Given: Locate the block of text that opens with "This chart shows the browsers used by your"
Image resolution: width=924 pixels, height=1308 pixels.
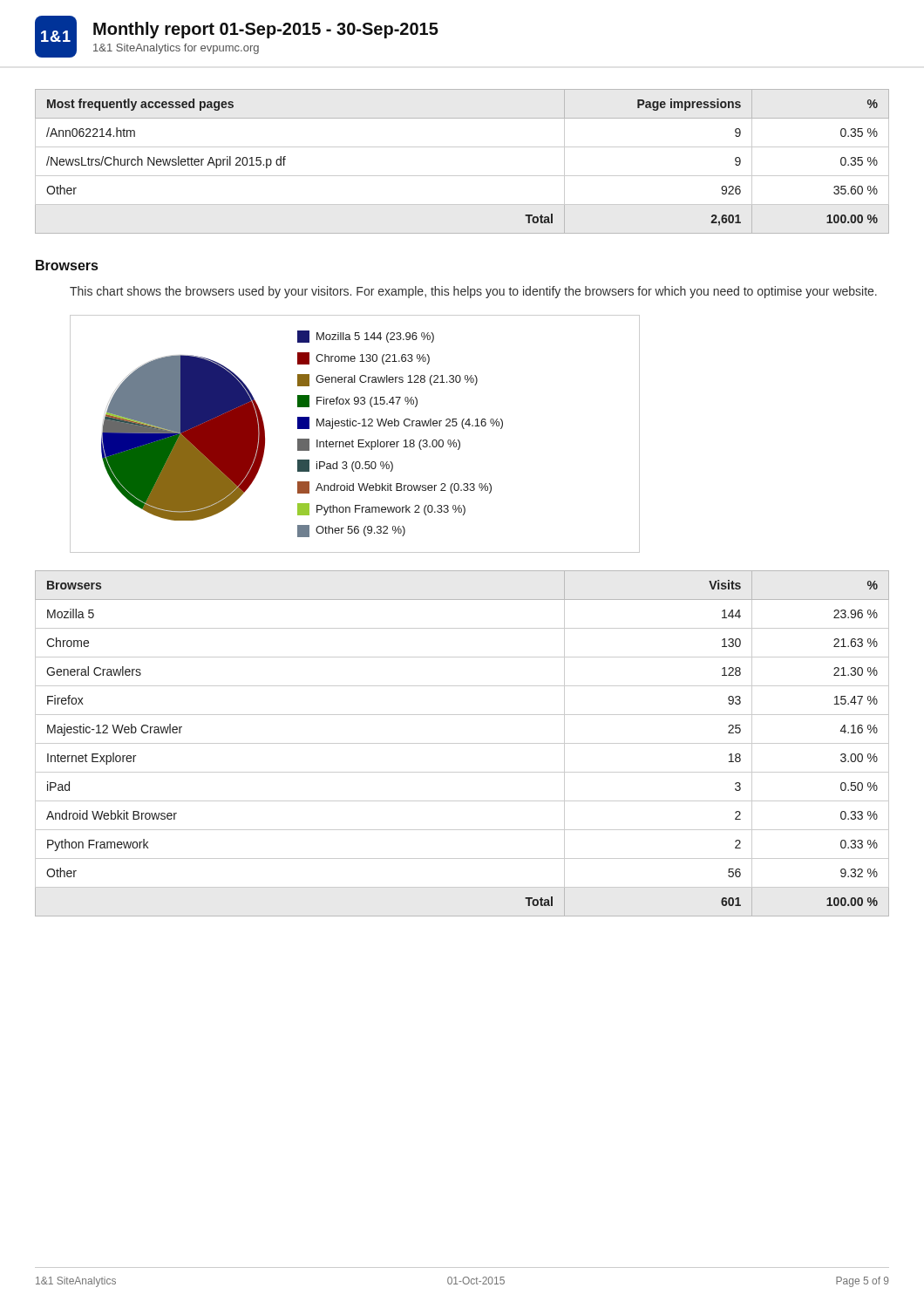Looking at the screenshot, I should tap(479, 292).
